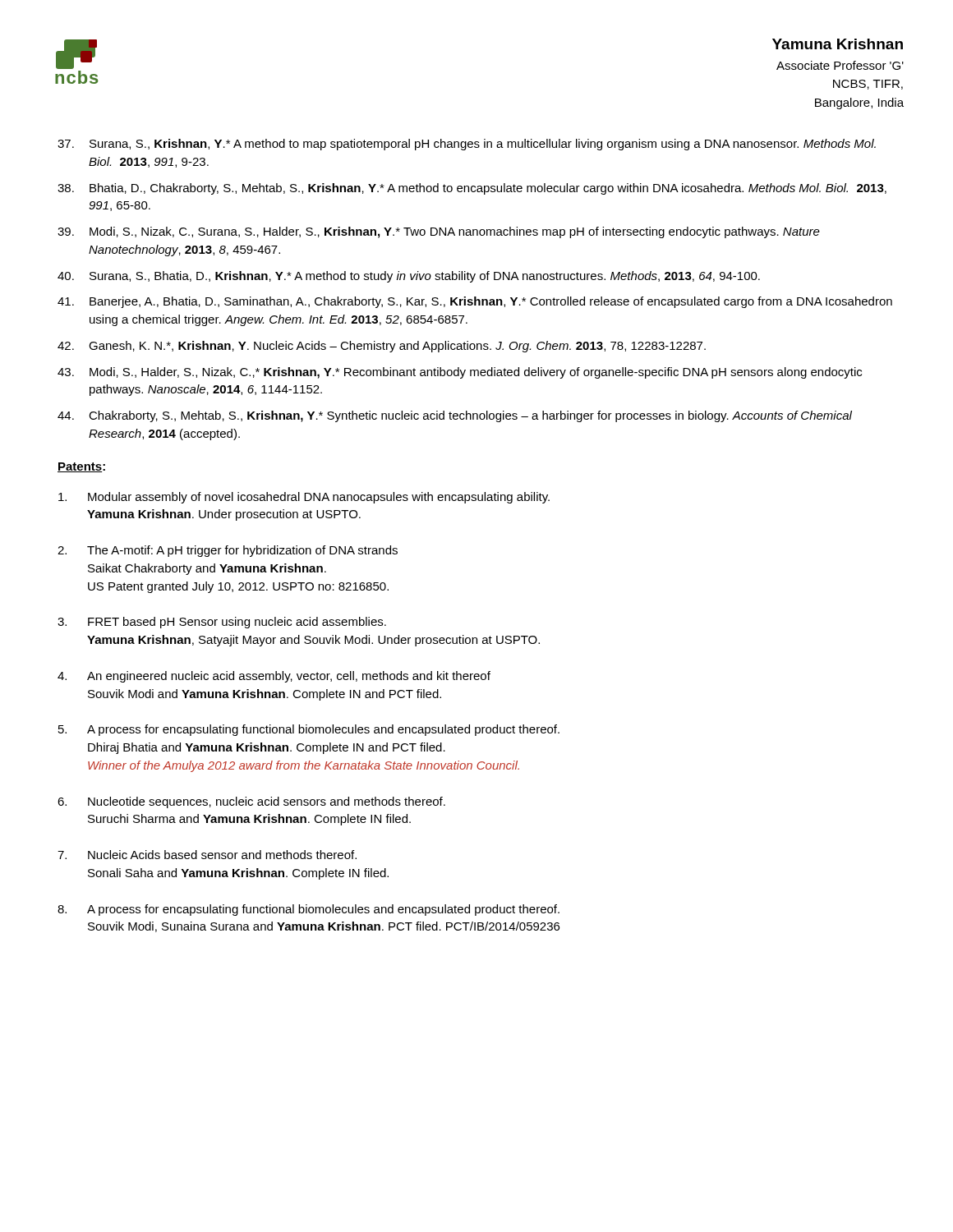Locate the list item with the text "7. Nucleic Acids based sensor and methods thereof."
The image size is (953, 1232).
tap(207, 855)
